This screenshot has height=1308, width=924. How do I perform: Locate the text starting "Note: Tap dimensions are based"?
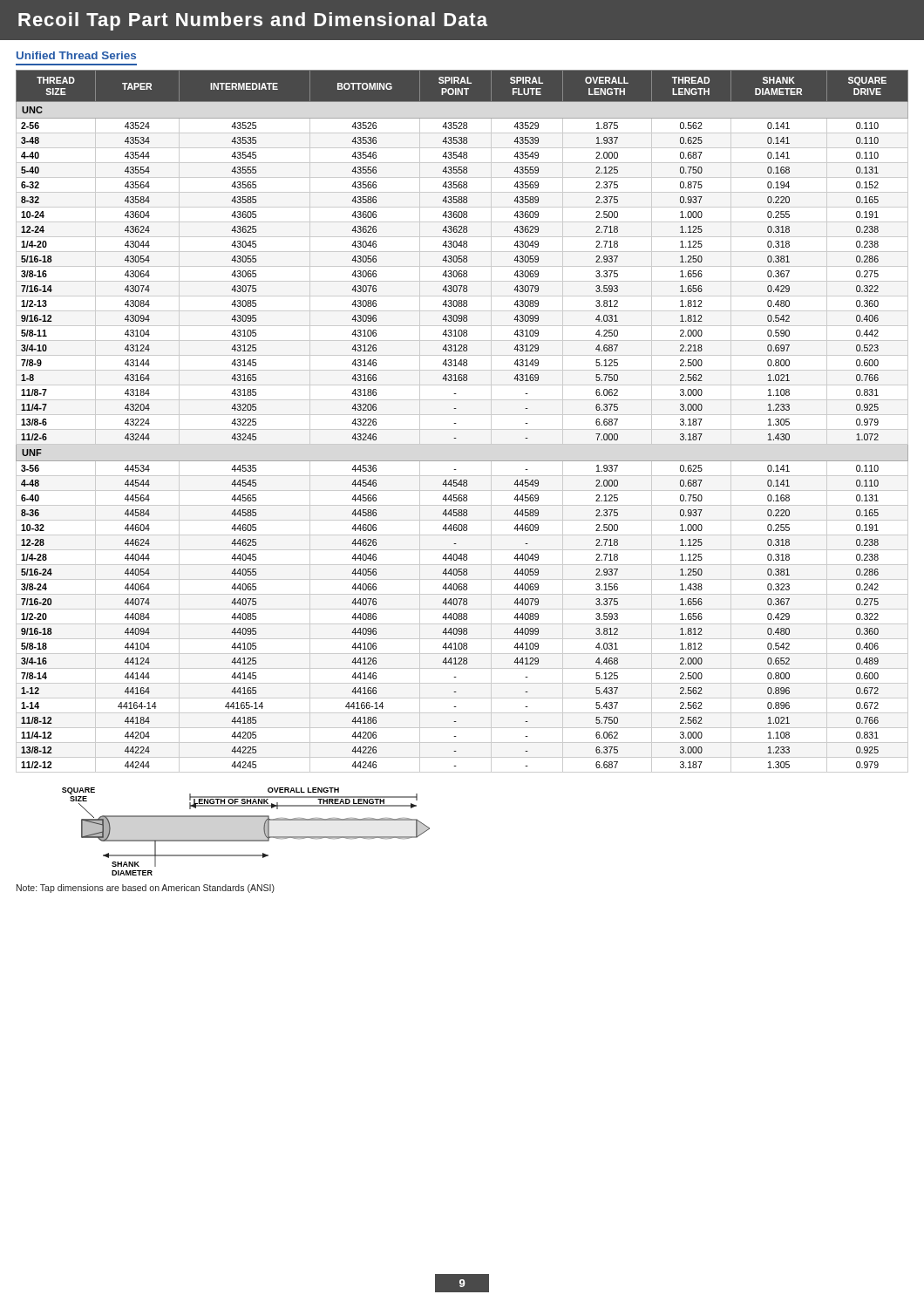click(145, 888)
